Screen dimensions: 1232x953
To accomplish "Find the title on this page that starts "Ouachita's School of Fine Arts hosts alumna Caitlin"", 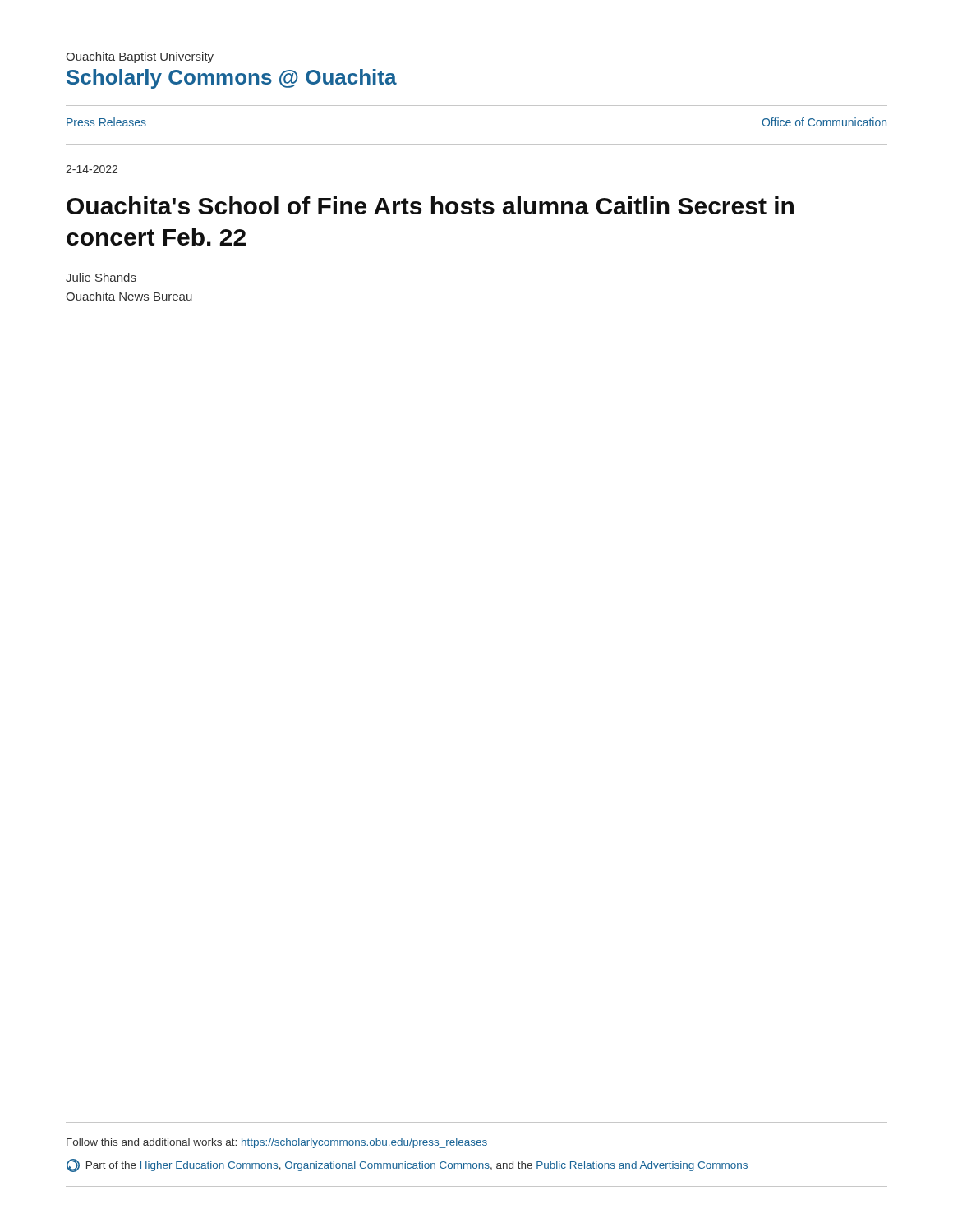I will pos(430,221).
